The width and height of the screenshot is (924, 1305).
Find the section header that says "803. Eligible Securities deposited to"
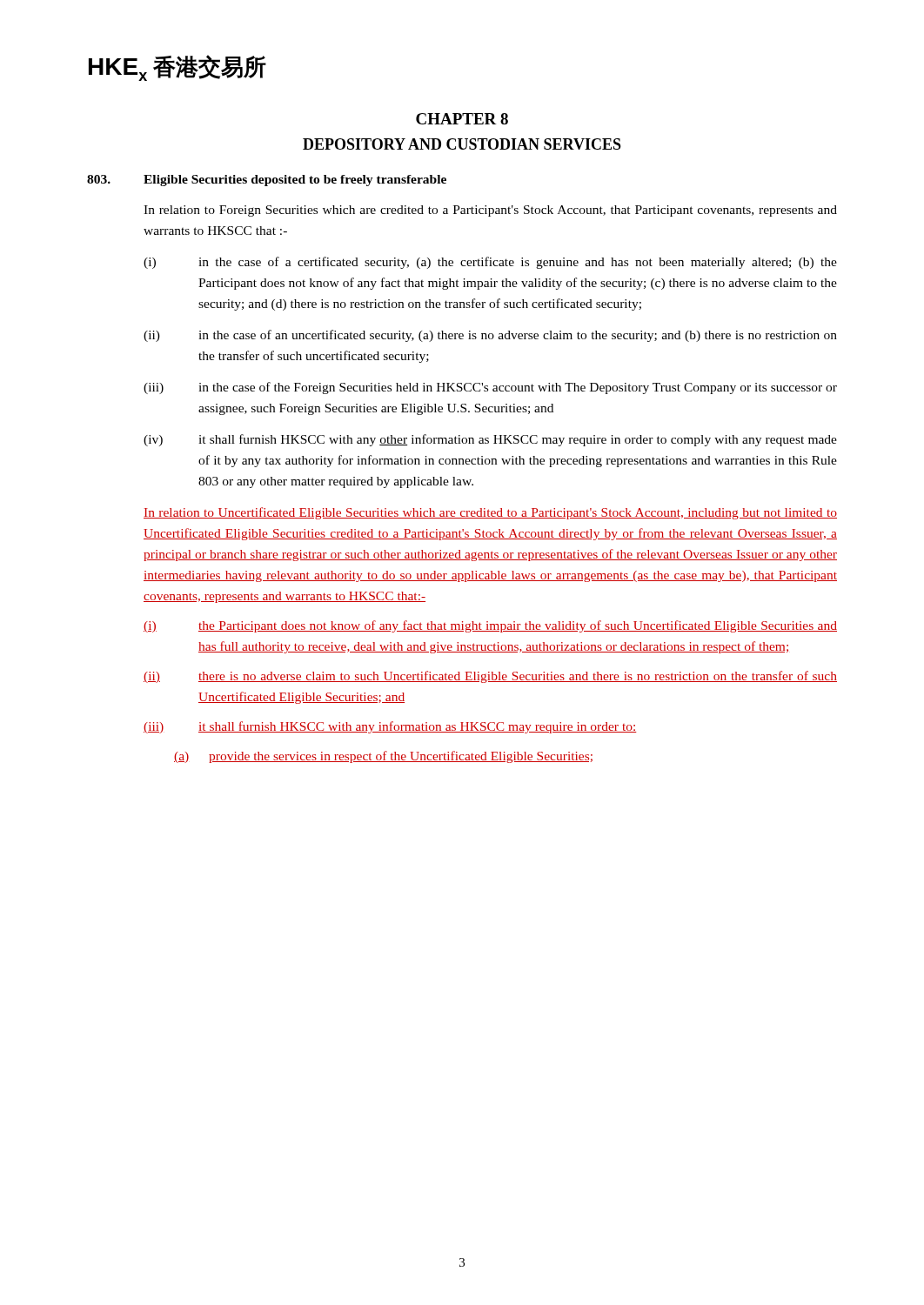click(267, 179)
